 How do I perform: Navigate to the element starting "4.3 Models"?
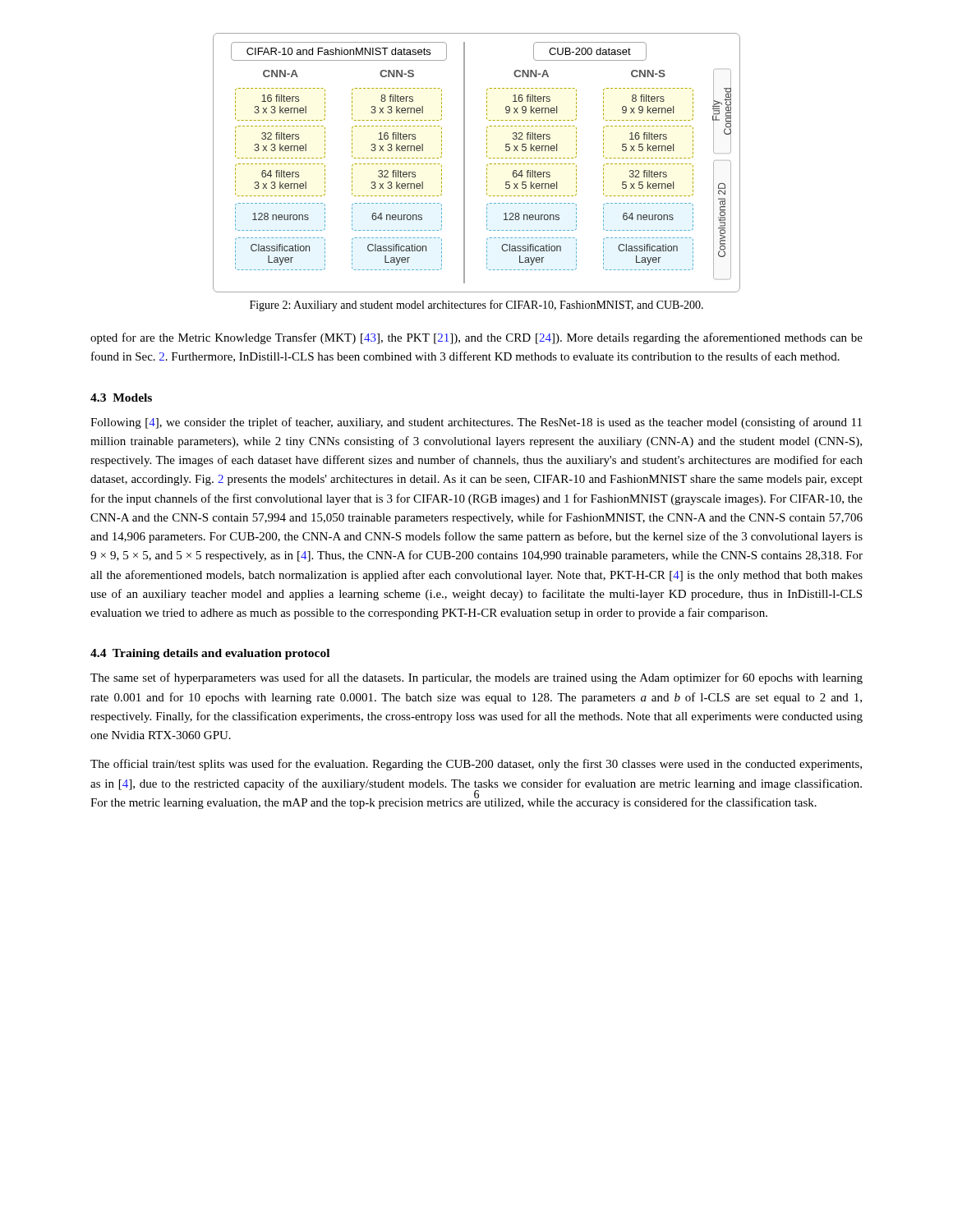[x=121, y=397]
